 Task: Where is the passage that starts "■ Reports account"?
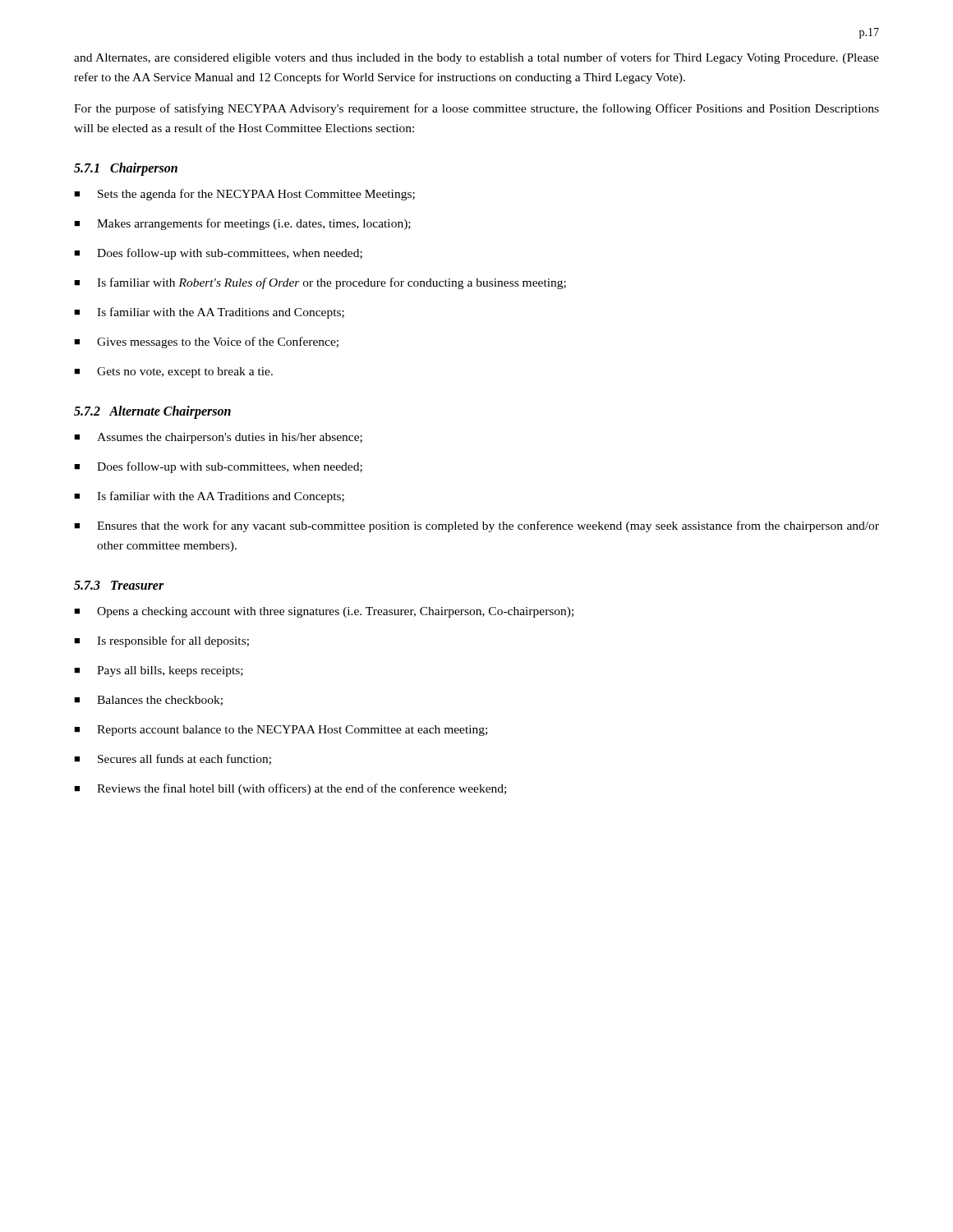(476, 730)
